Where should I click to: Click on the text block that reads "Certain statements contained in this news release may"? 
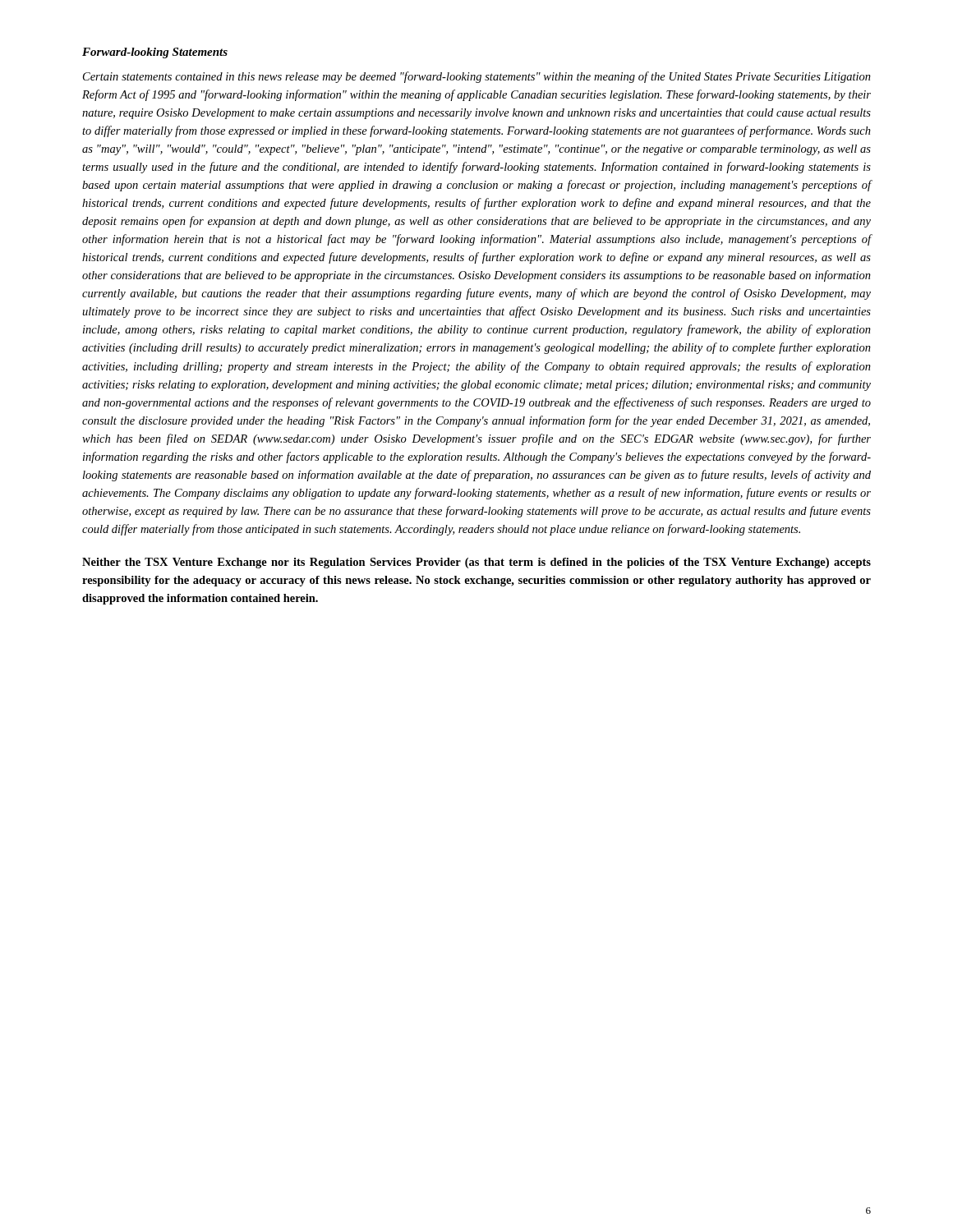point(476,303)
